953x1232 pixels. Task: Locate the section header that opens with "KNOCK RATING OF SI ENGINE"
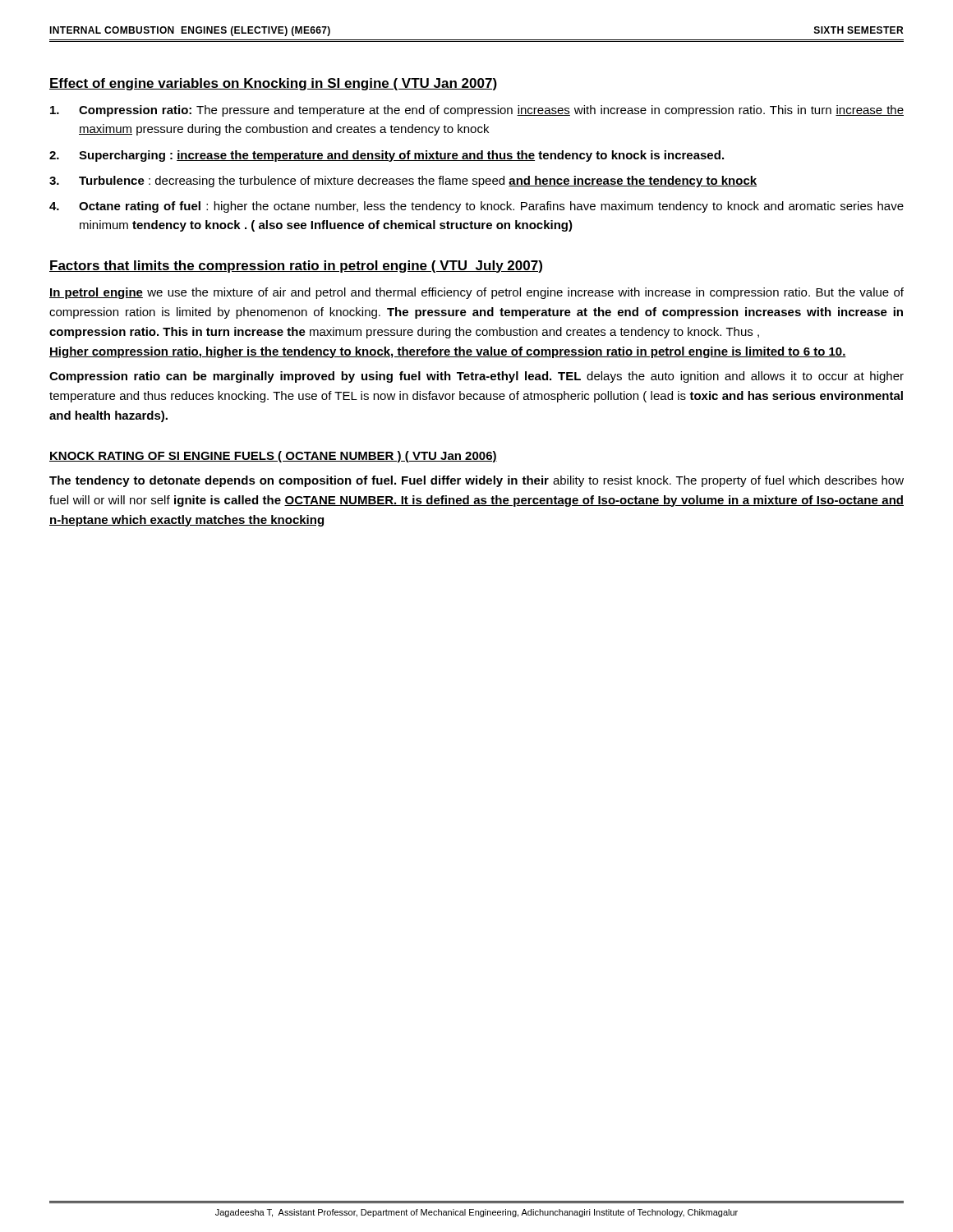[273, 455]
